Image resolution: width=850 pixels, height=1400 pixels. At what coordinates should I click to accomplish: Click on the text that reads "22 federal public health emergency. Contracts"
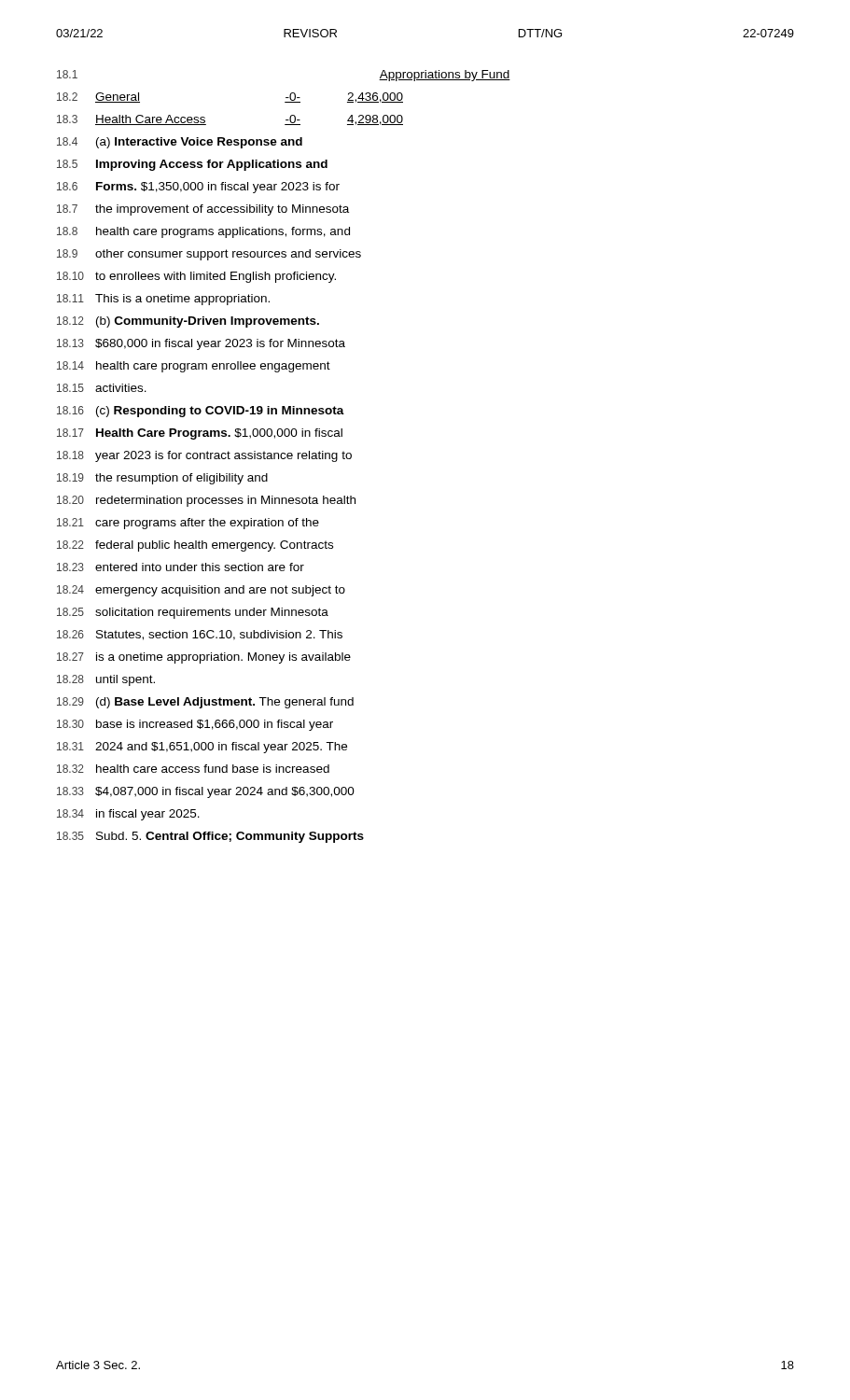tap(195, 546)
